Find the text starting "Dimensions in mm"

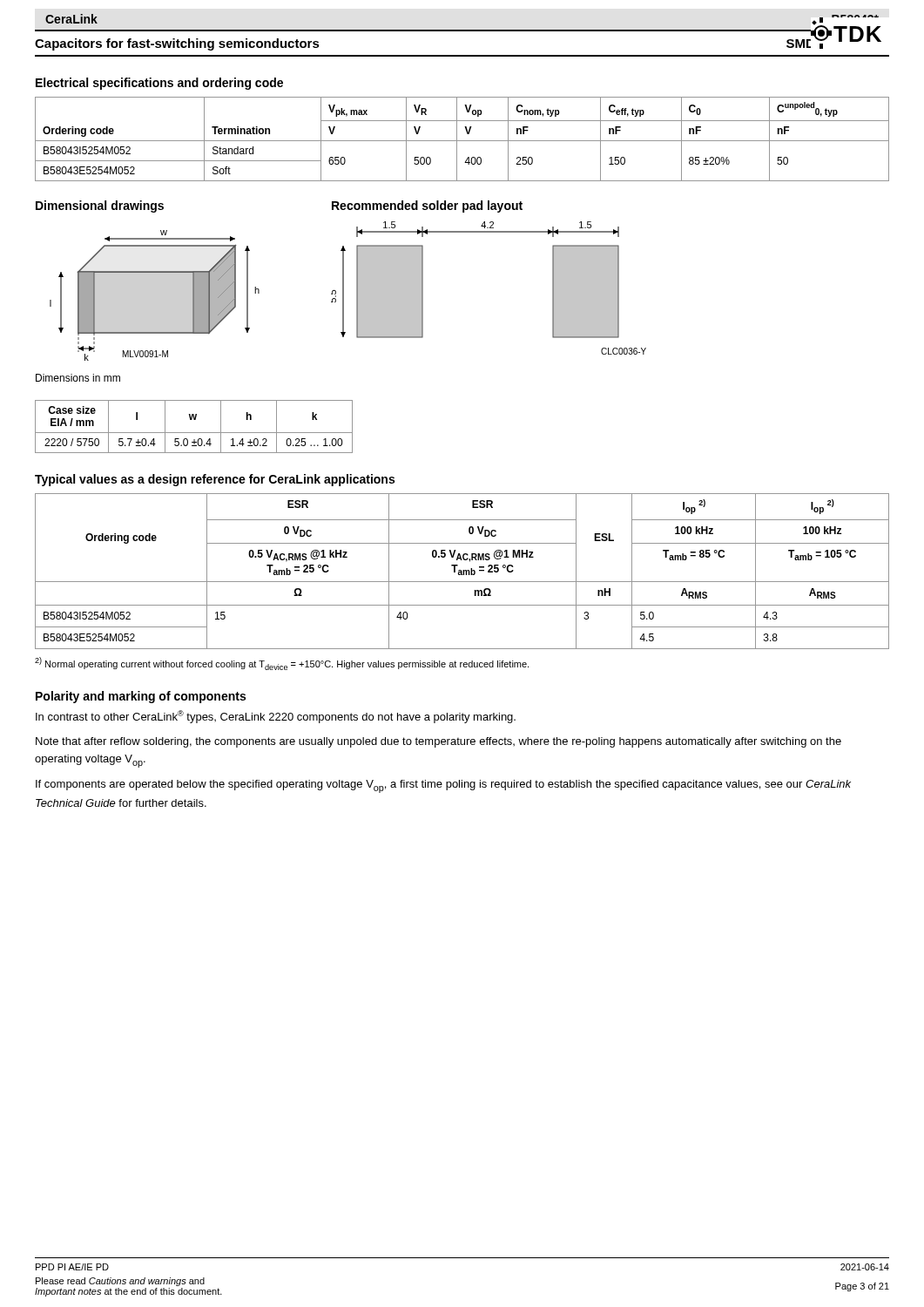tap(78, 379)
